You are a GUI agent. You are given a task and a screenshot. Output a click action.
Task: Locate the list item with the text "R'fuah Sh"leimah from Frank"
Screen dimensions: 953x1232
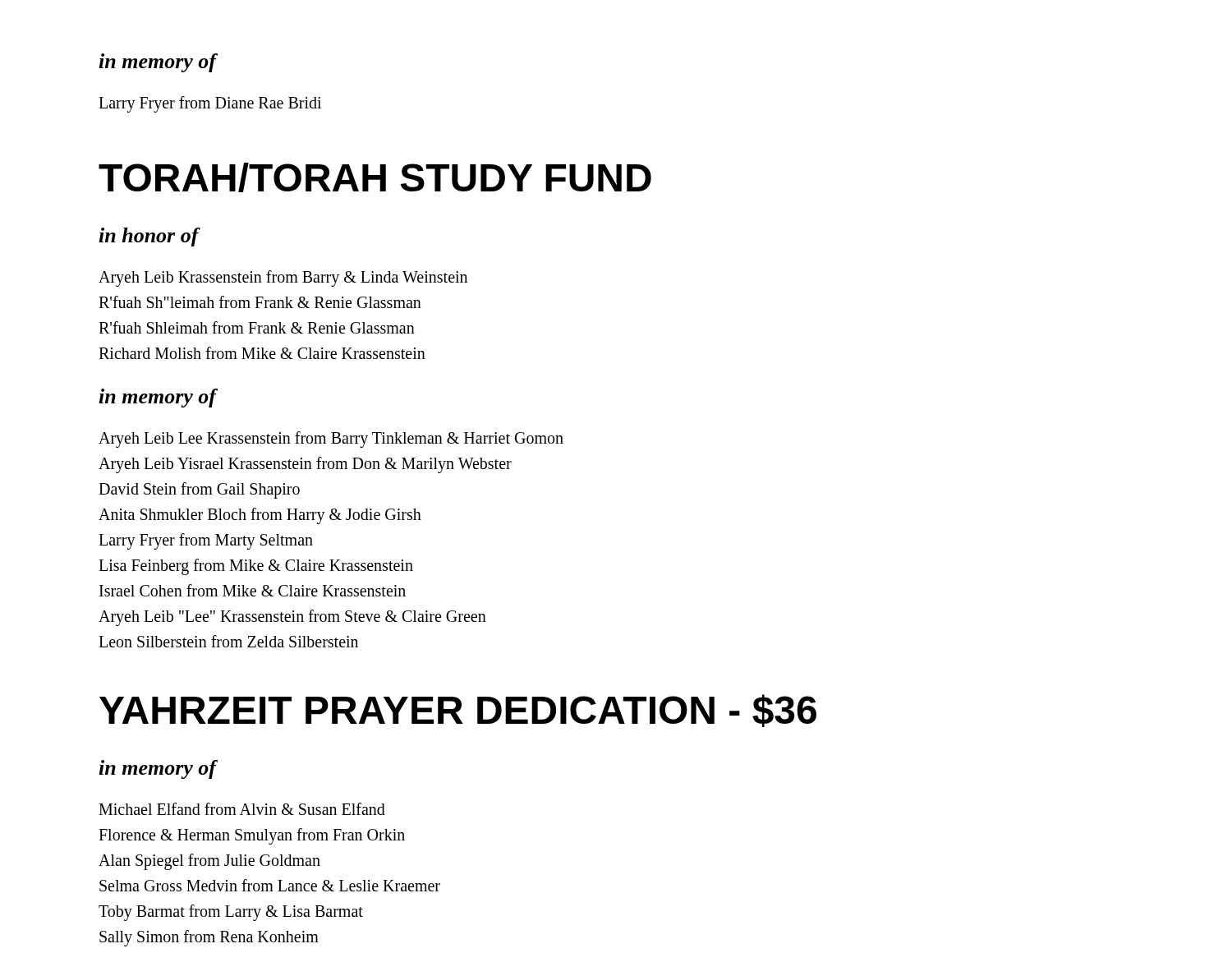(260, 302)
